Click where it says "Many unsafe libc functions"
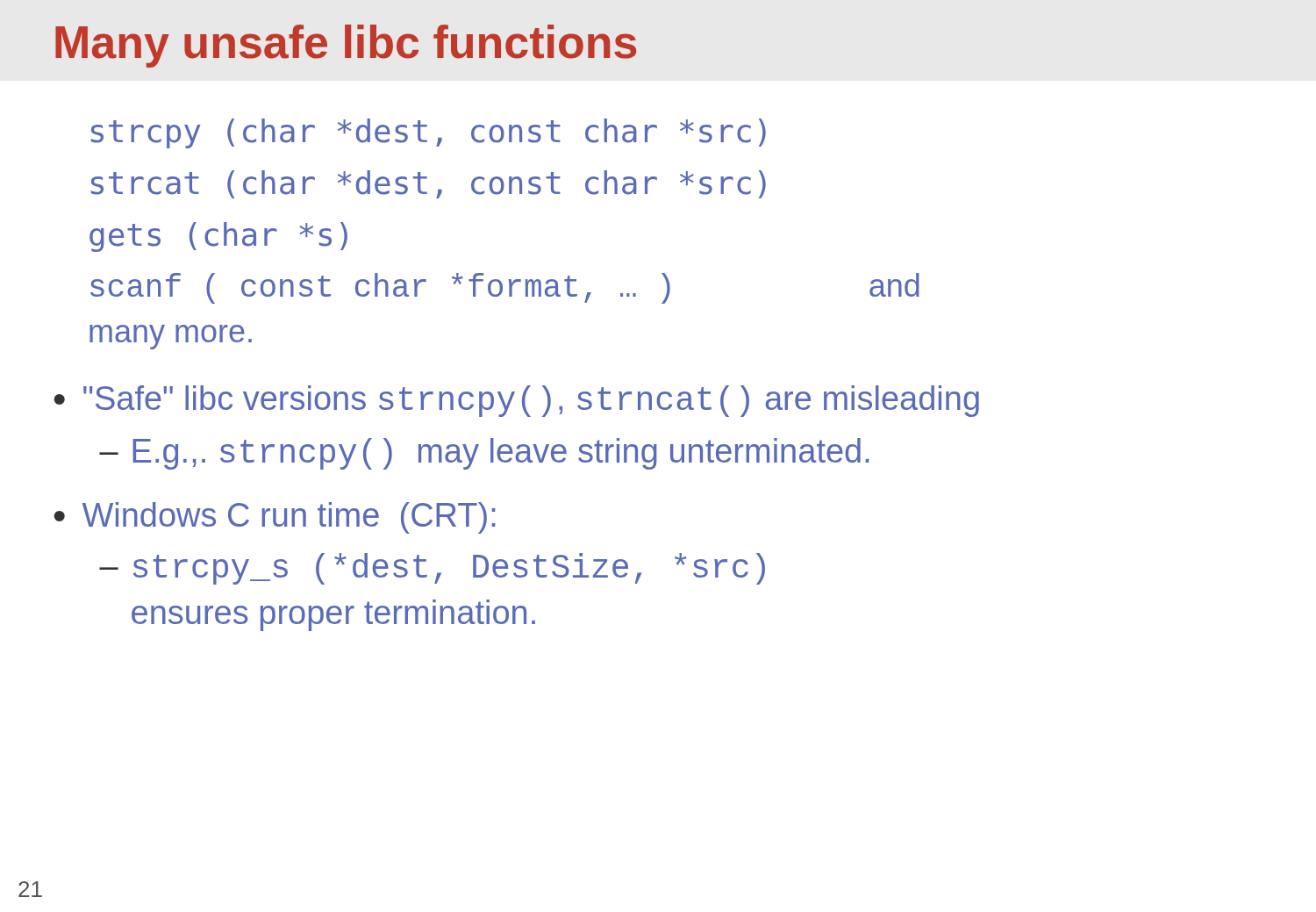This screenshot has height=912, width=1316. click(319, 42)
